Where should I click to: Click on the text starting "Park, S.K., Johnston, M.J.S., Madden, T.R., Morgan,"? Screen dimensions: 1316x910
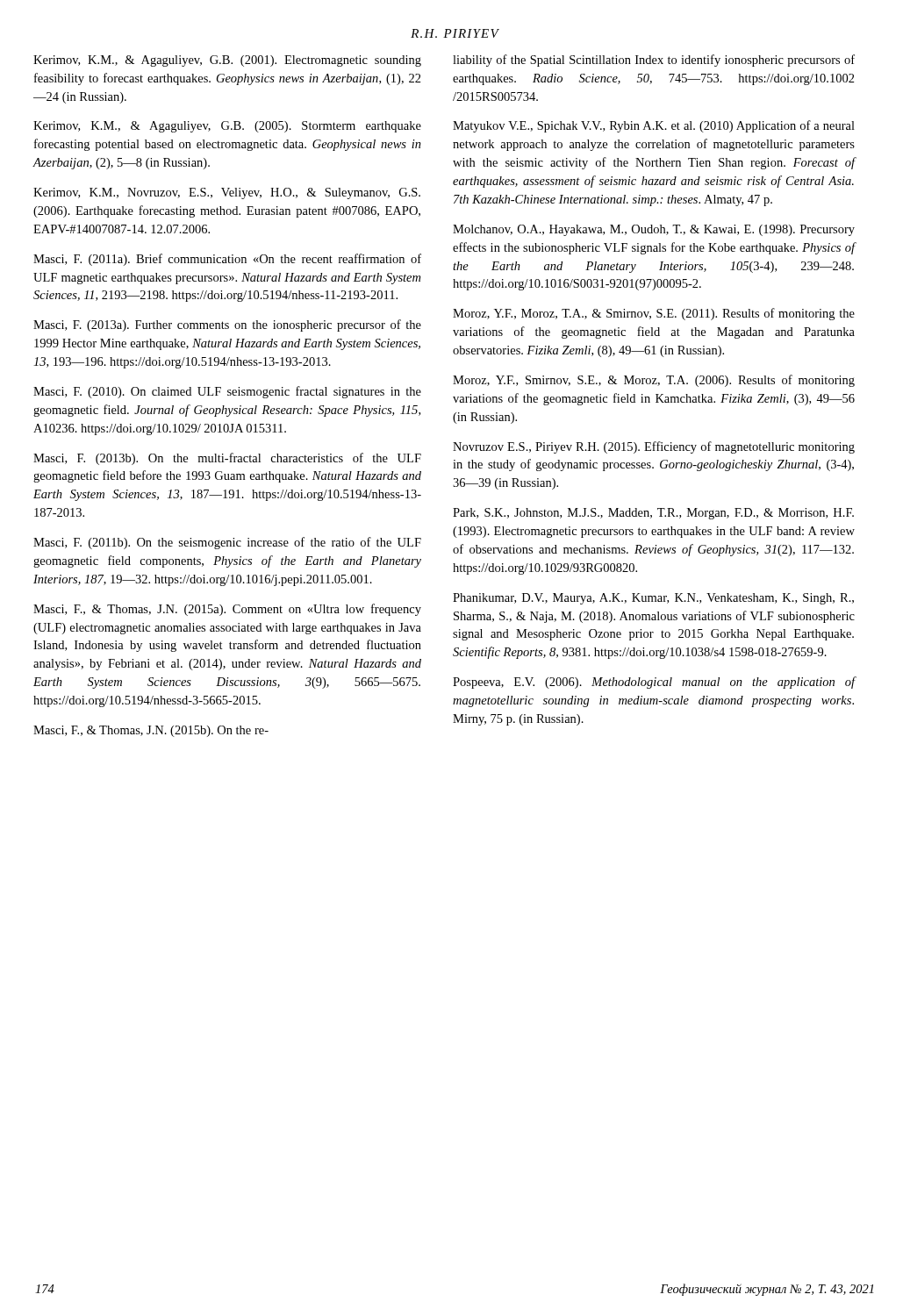coord(654,540)
